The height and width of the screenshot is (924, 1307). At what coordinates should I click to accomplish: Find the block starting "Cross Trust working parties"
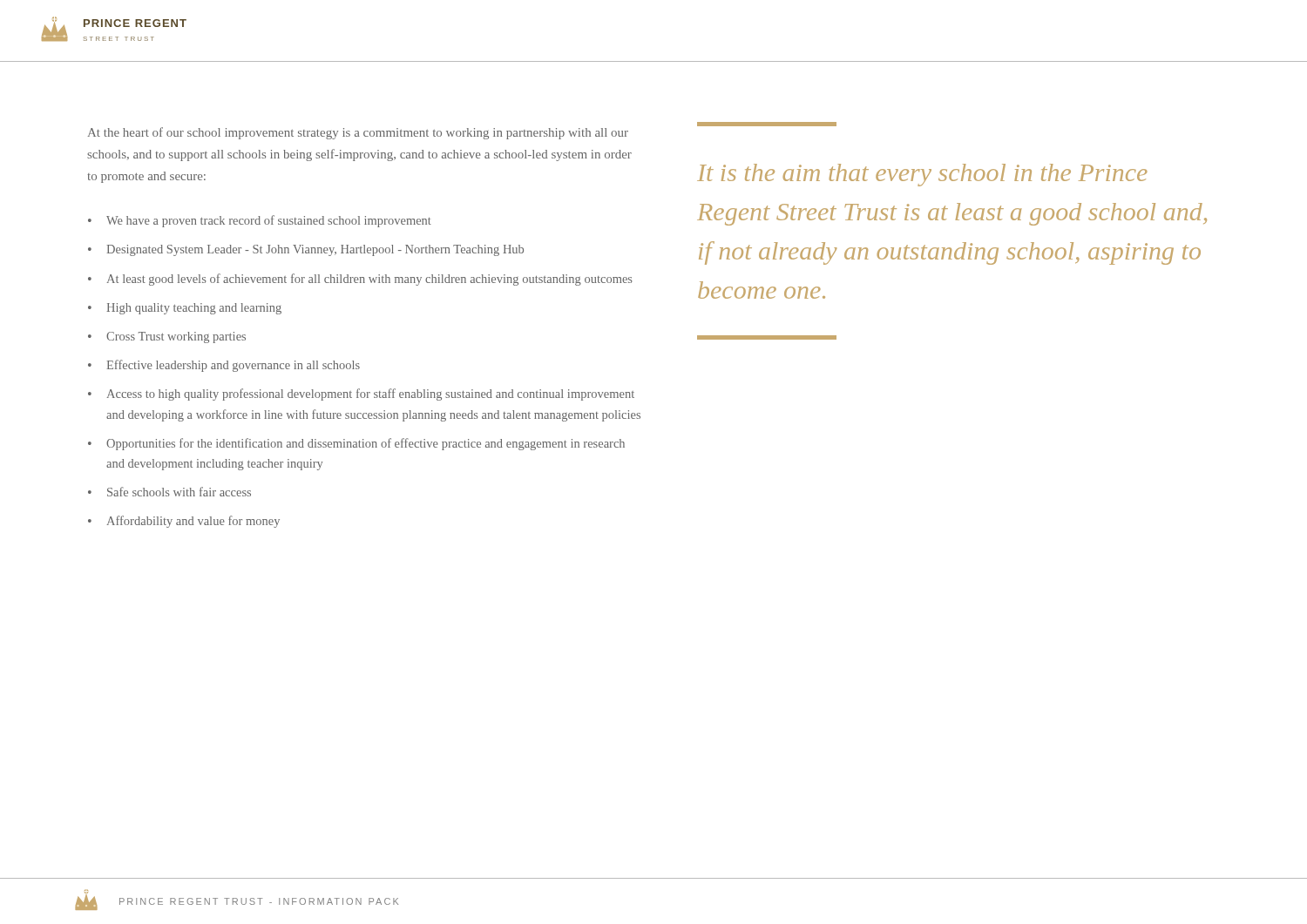(176, 336)
